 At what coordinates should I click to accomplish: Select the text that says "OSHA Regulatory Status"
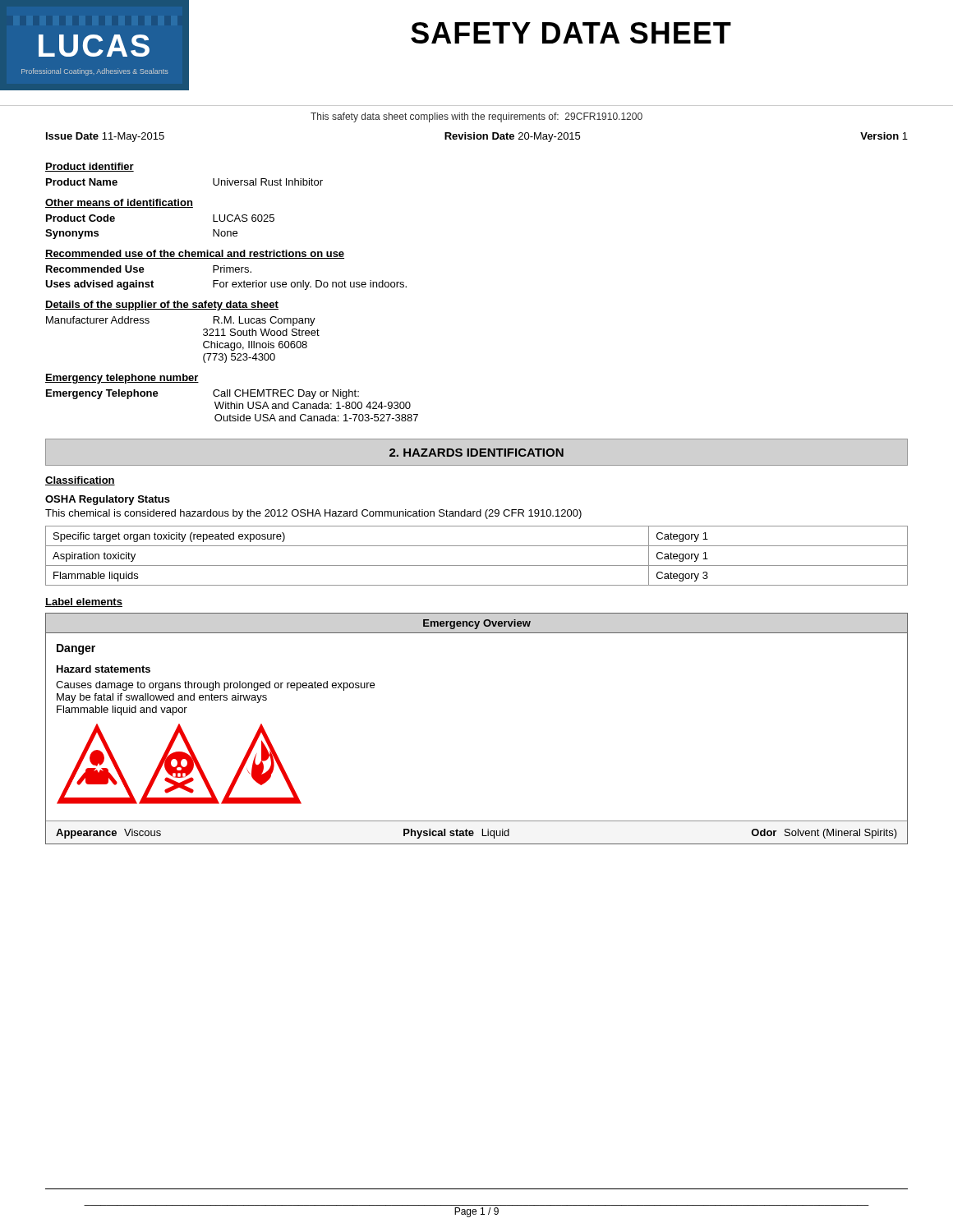(x=108, y=499)
